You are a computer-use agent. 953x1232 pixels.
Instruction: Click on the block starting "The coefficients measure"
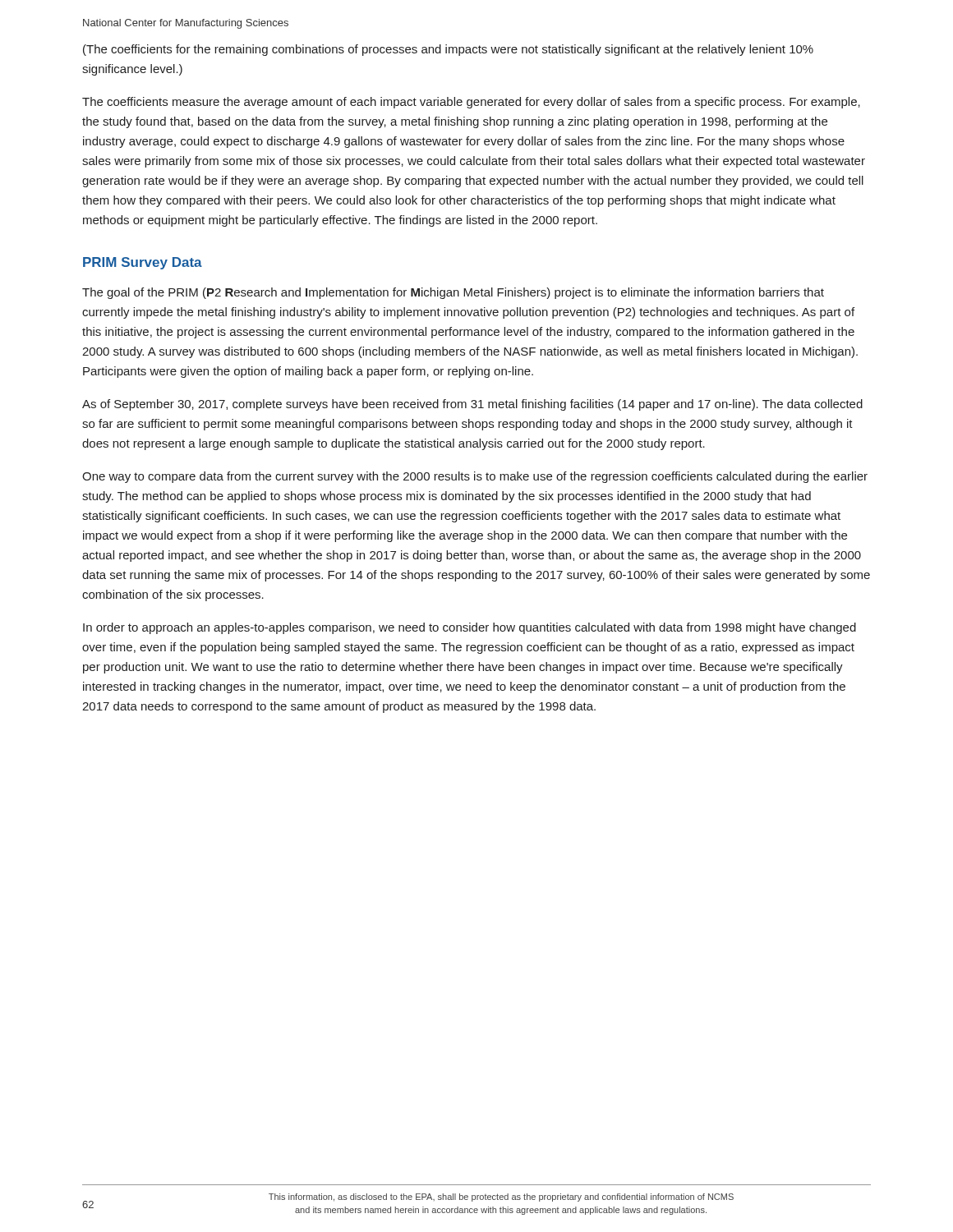click(x=474, y=161)
